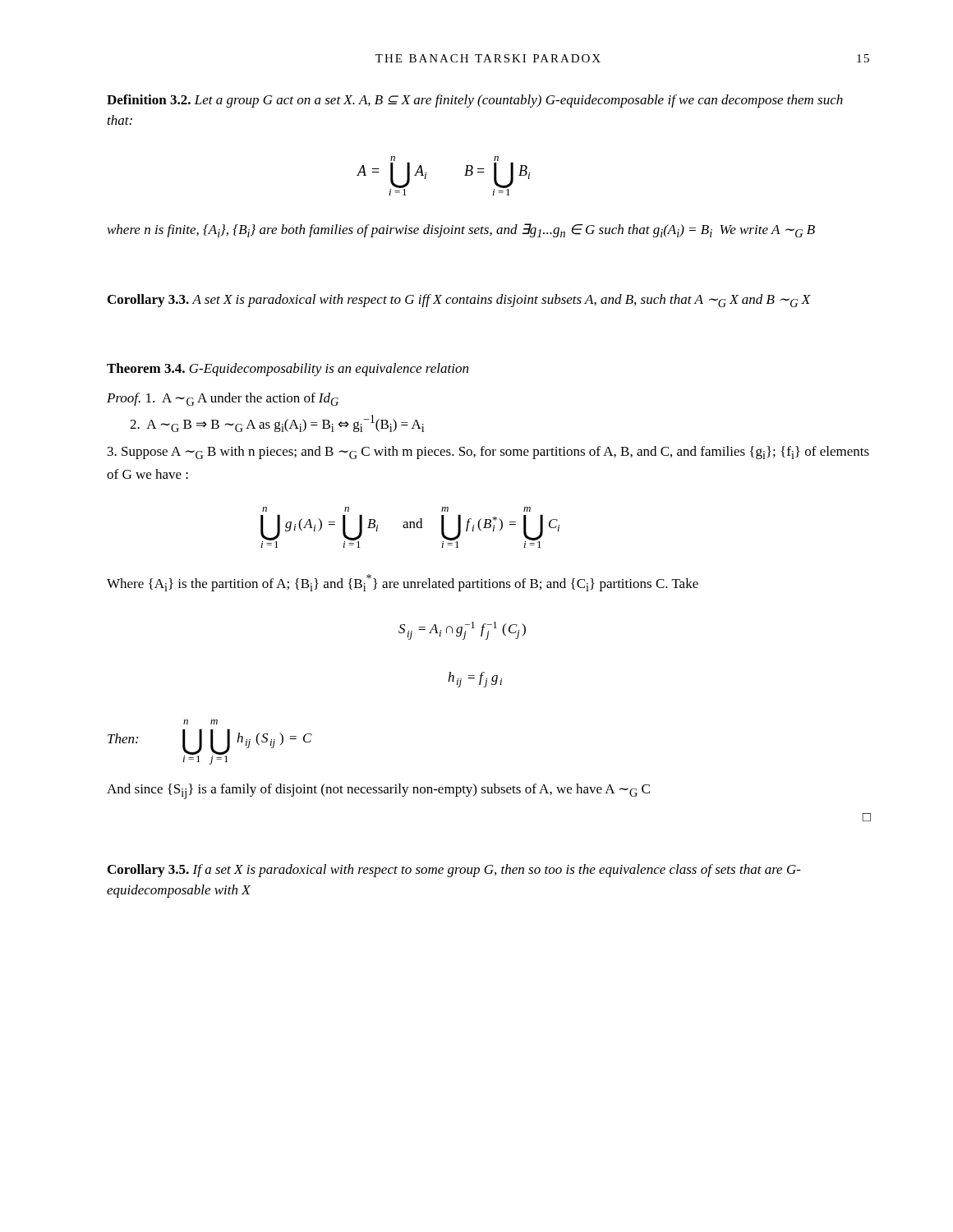Find the block on this page that starts "Where {Ai} is"
The image size is (953, 1232).
pos(489,584)
